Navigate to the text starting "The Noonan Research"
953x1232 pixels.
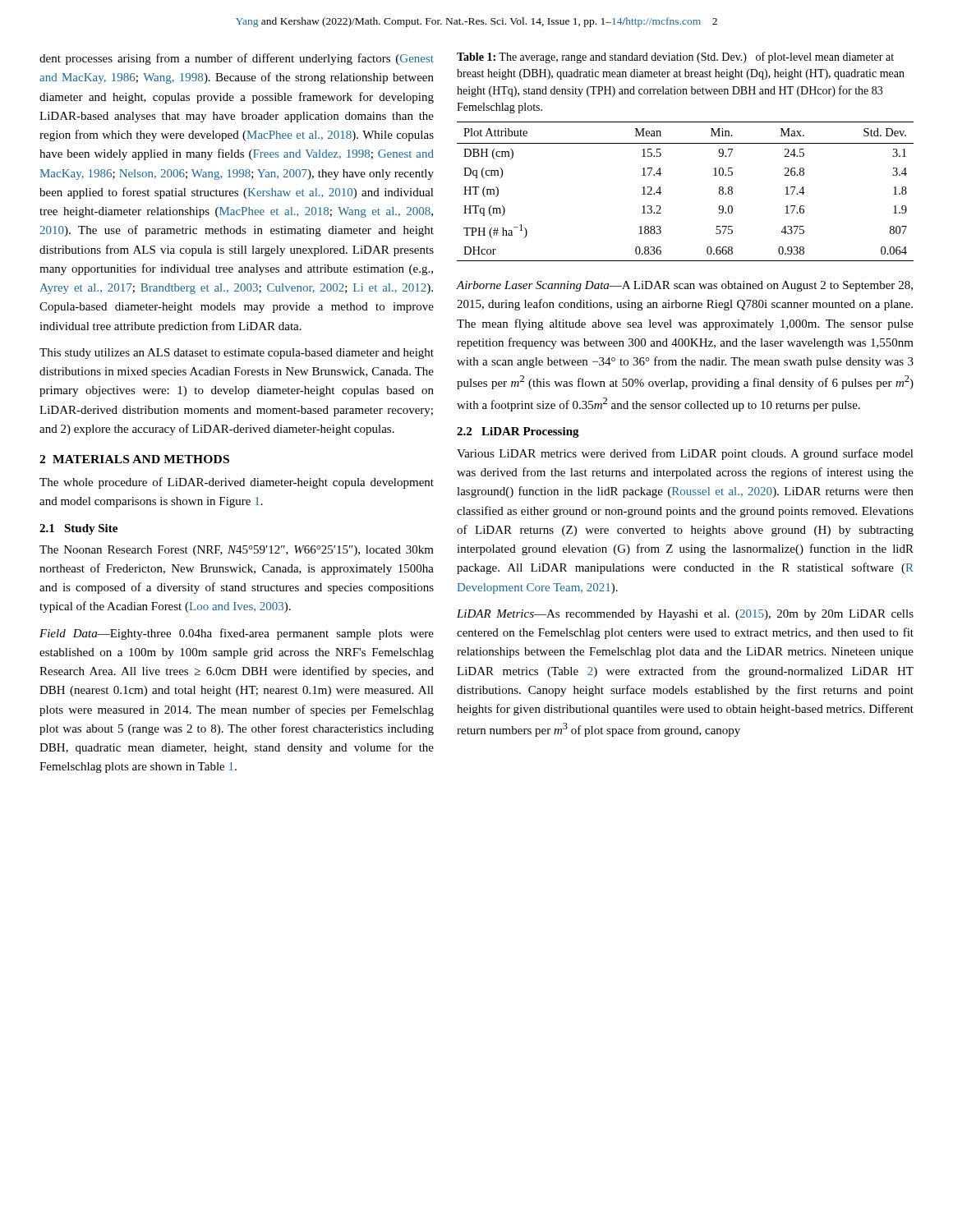click(x=237, y=578)
